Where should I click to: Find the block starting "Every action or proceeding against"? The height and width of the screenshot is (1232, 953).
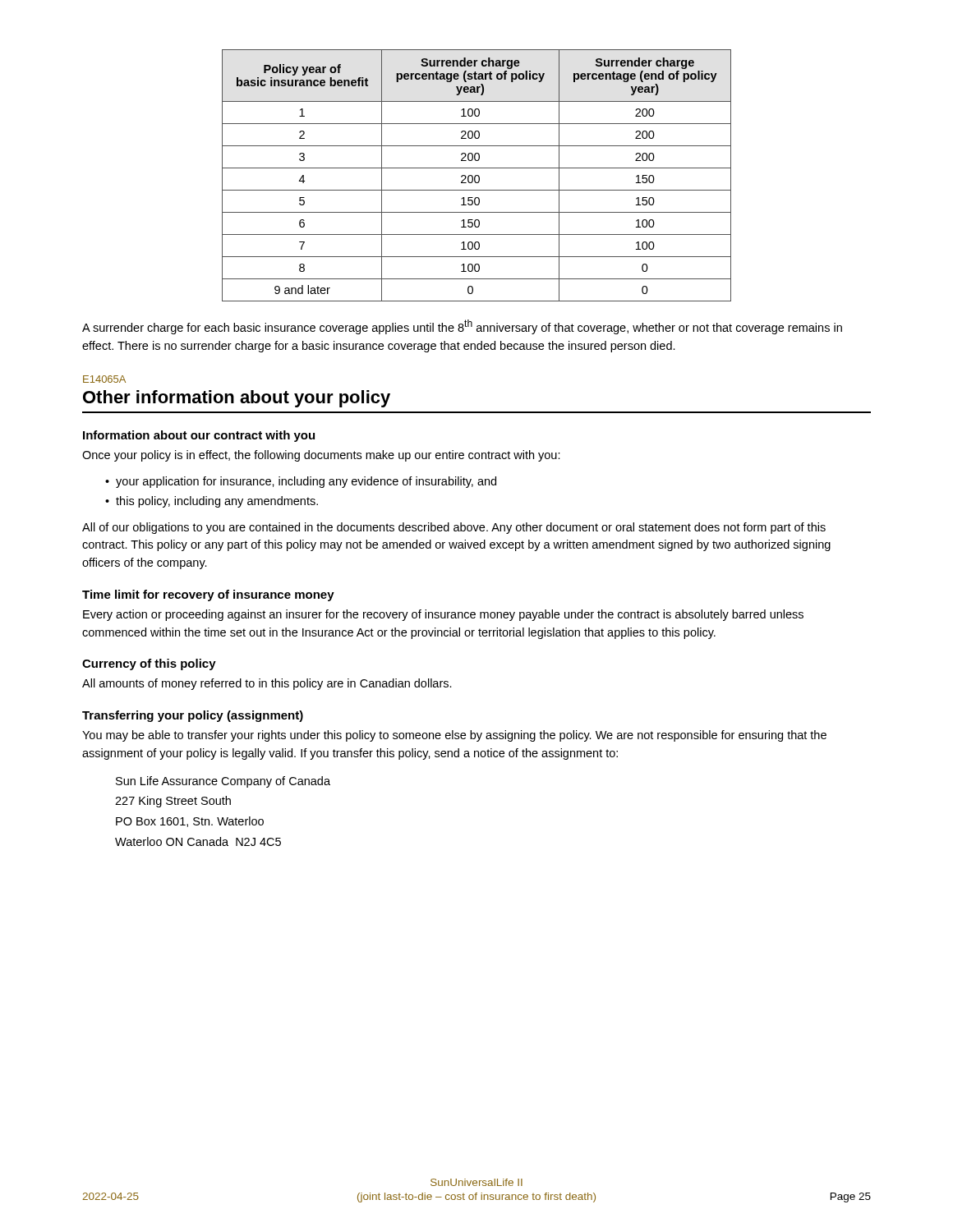(x=443, y=623)
